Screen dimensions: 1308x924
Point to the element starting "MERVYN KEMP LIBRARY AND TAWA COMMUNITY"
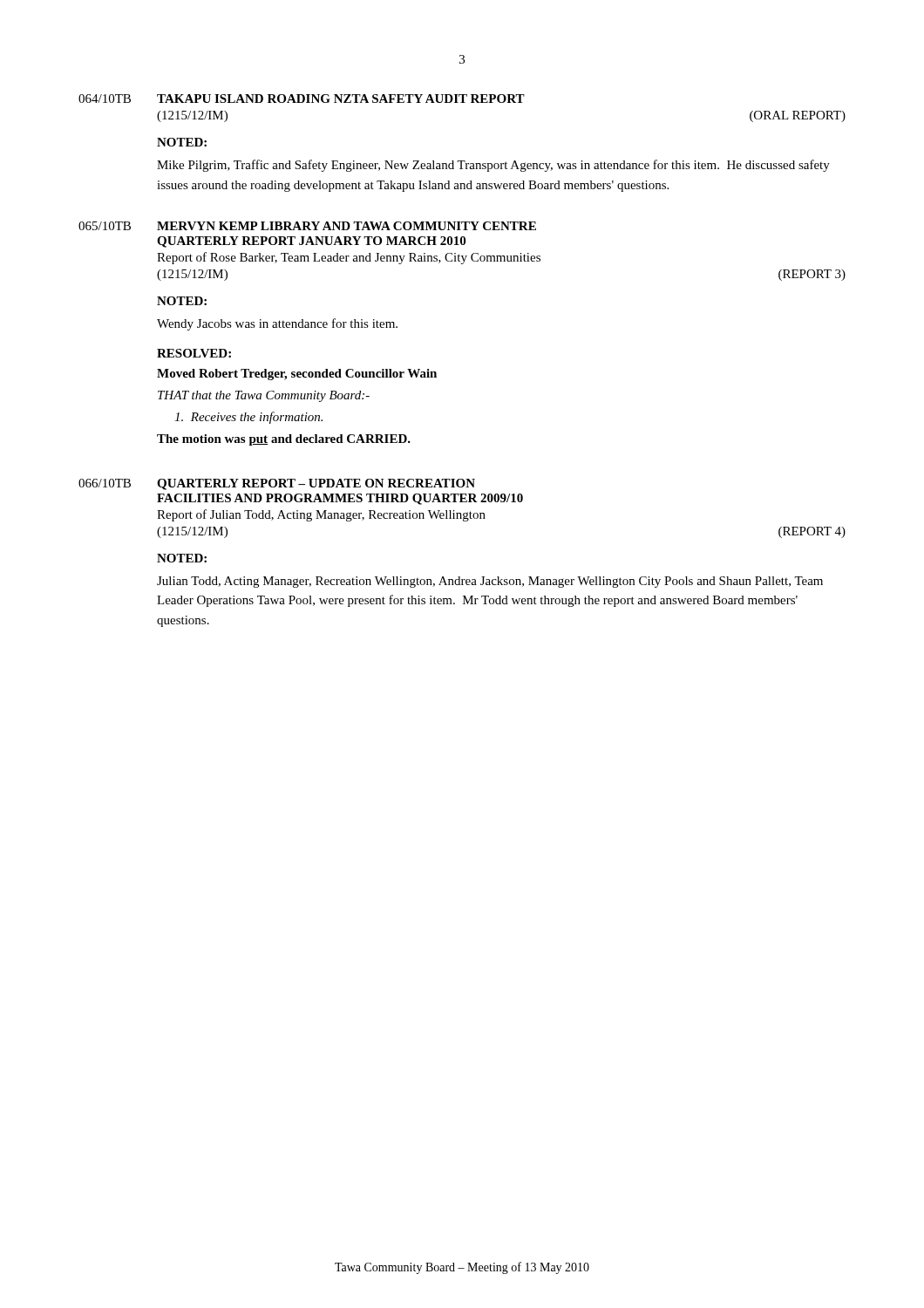coord(346,226)
